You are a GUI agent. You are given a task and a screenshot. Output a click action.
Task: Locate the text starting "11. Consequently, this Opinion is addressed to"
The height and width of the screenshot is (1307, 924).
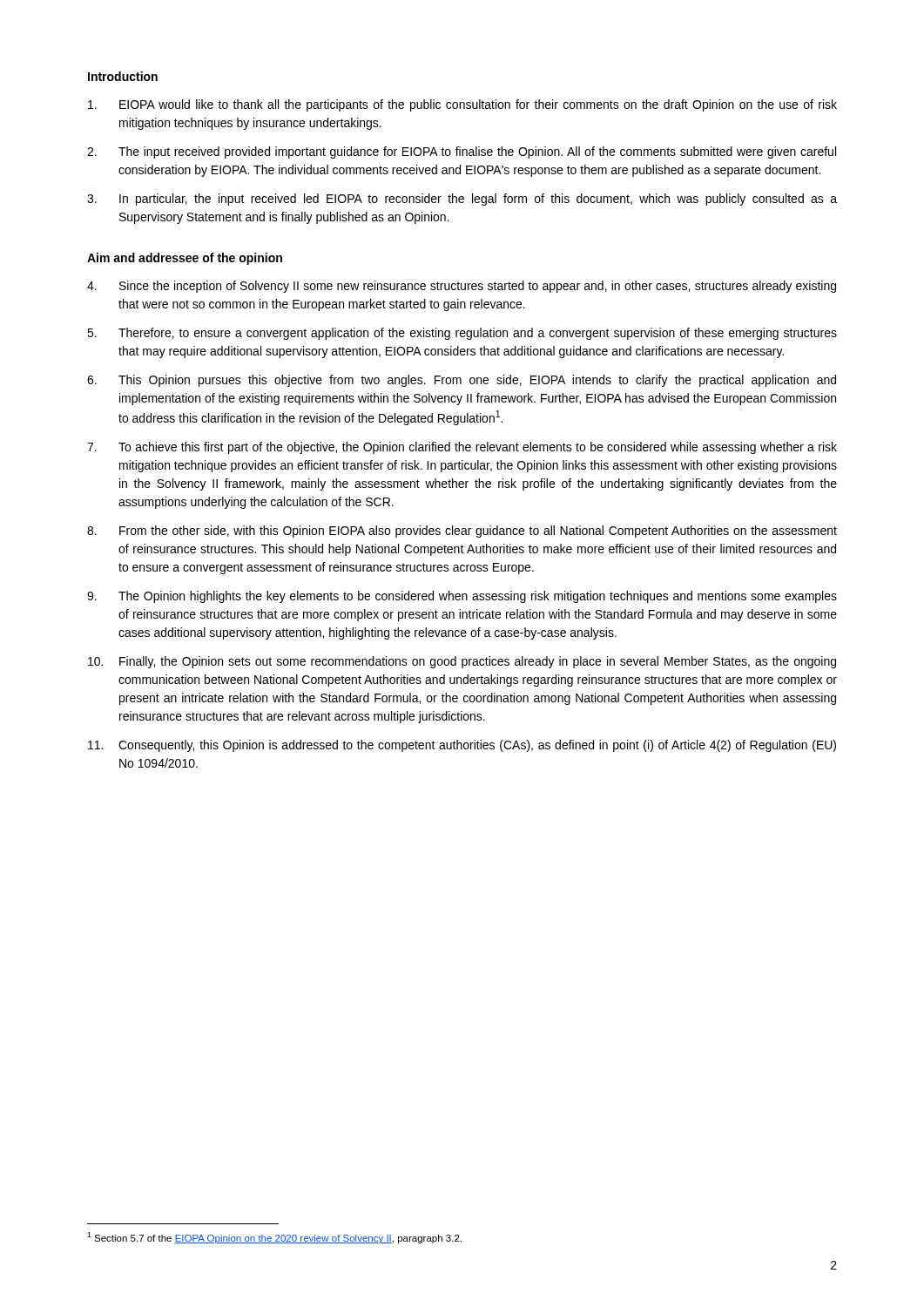pos(462,754)
